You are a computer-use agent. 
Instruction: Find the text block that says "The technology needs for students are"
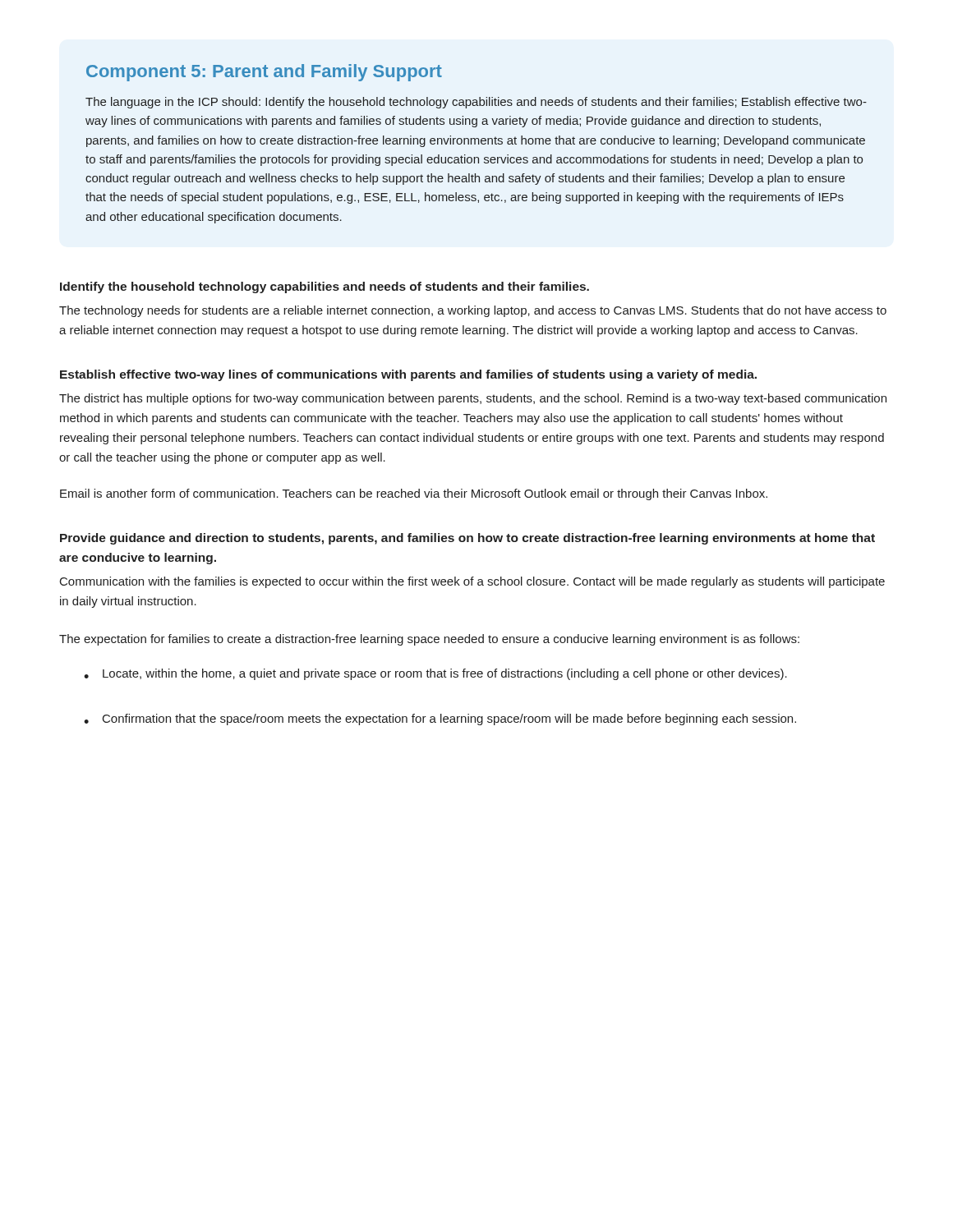[473, 320]
